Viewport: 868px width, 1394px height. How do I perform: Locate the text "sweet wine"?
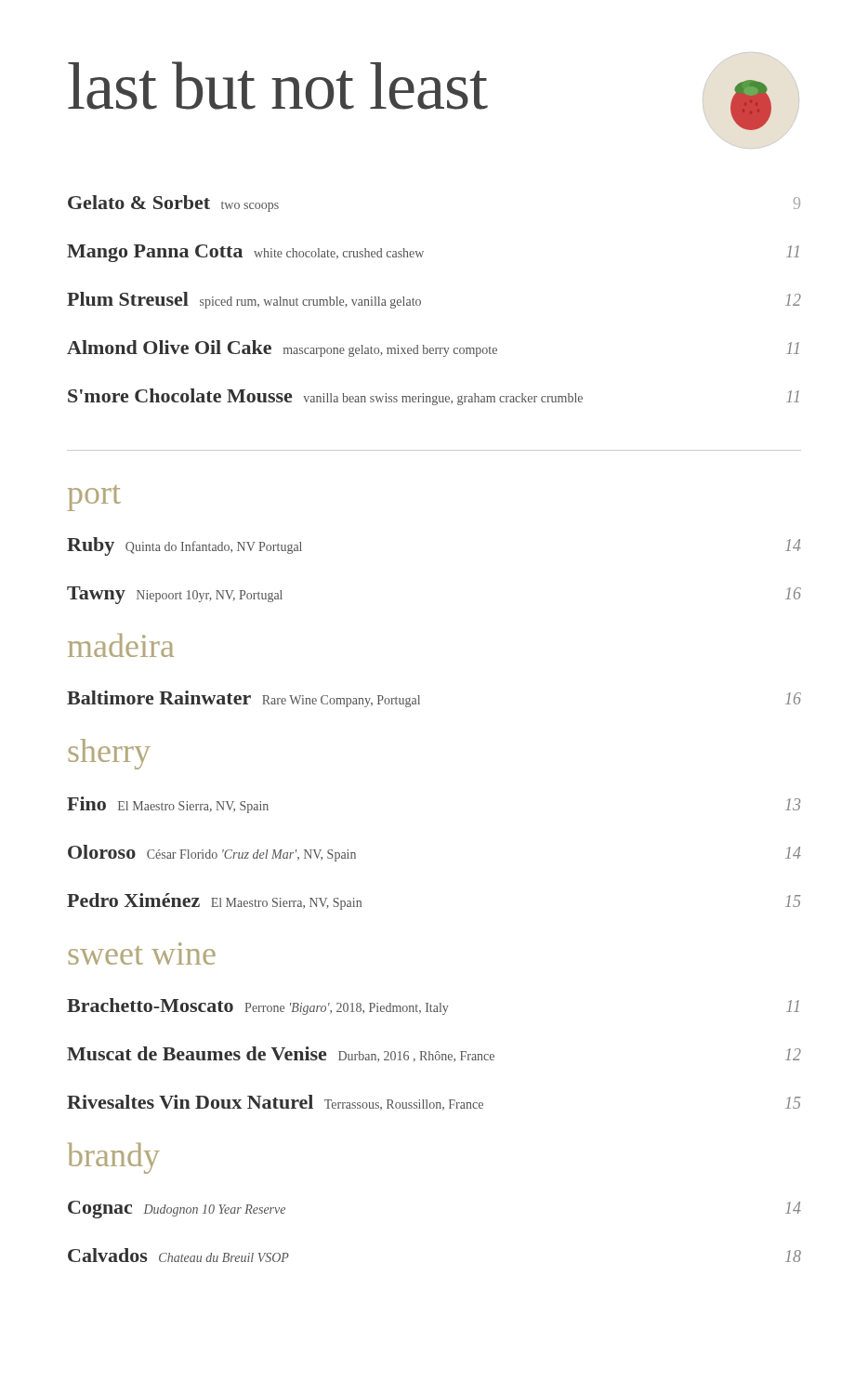142,954
